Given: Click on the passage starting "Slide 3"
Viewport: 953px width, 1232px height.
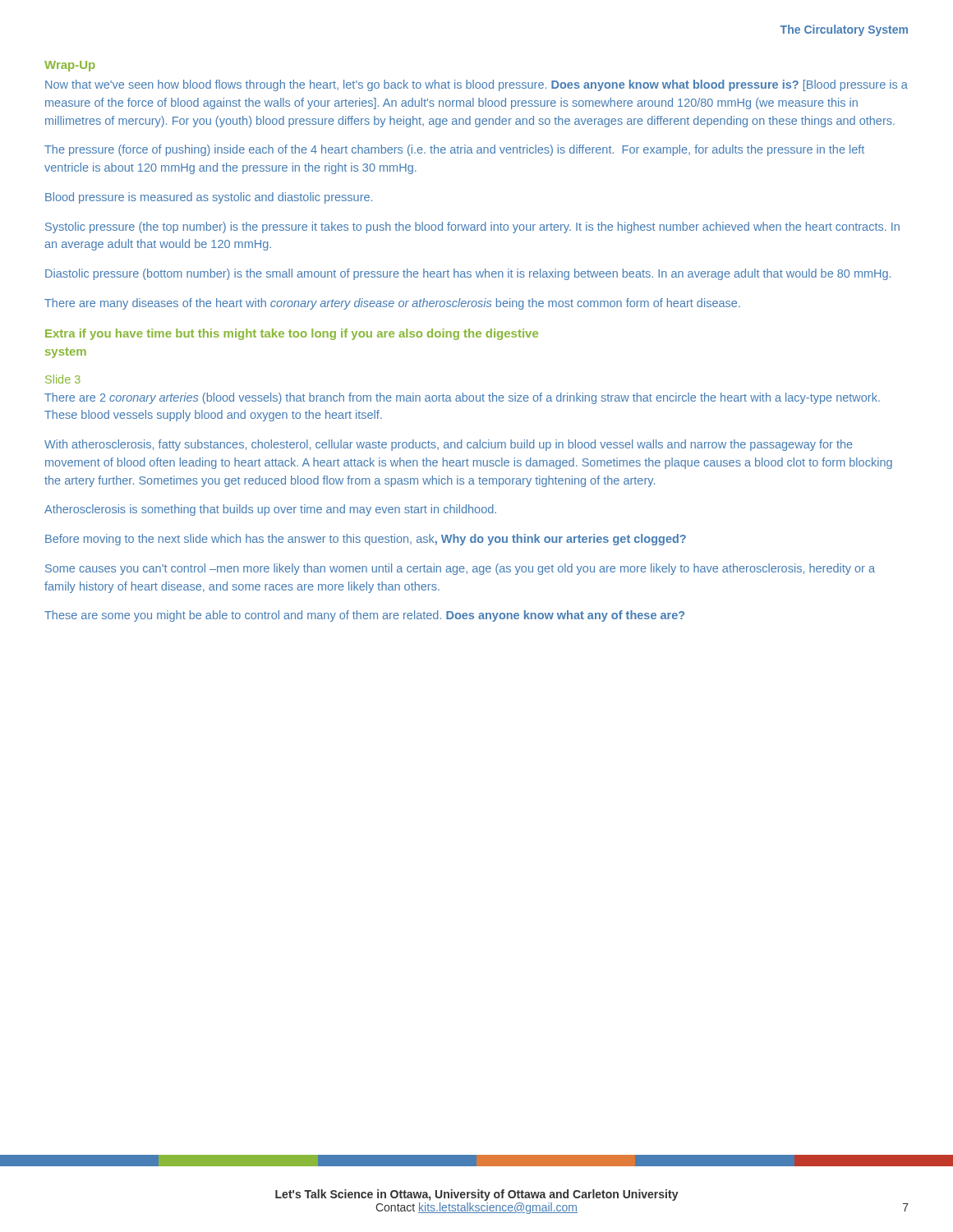Looking at the screenshot, I should pos(63,379).
